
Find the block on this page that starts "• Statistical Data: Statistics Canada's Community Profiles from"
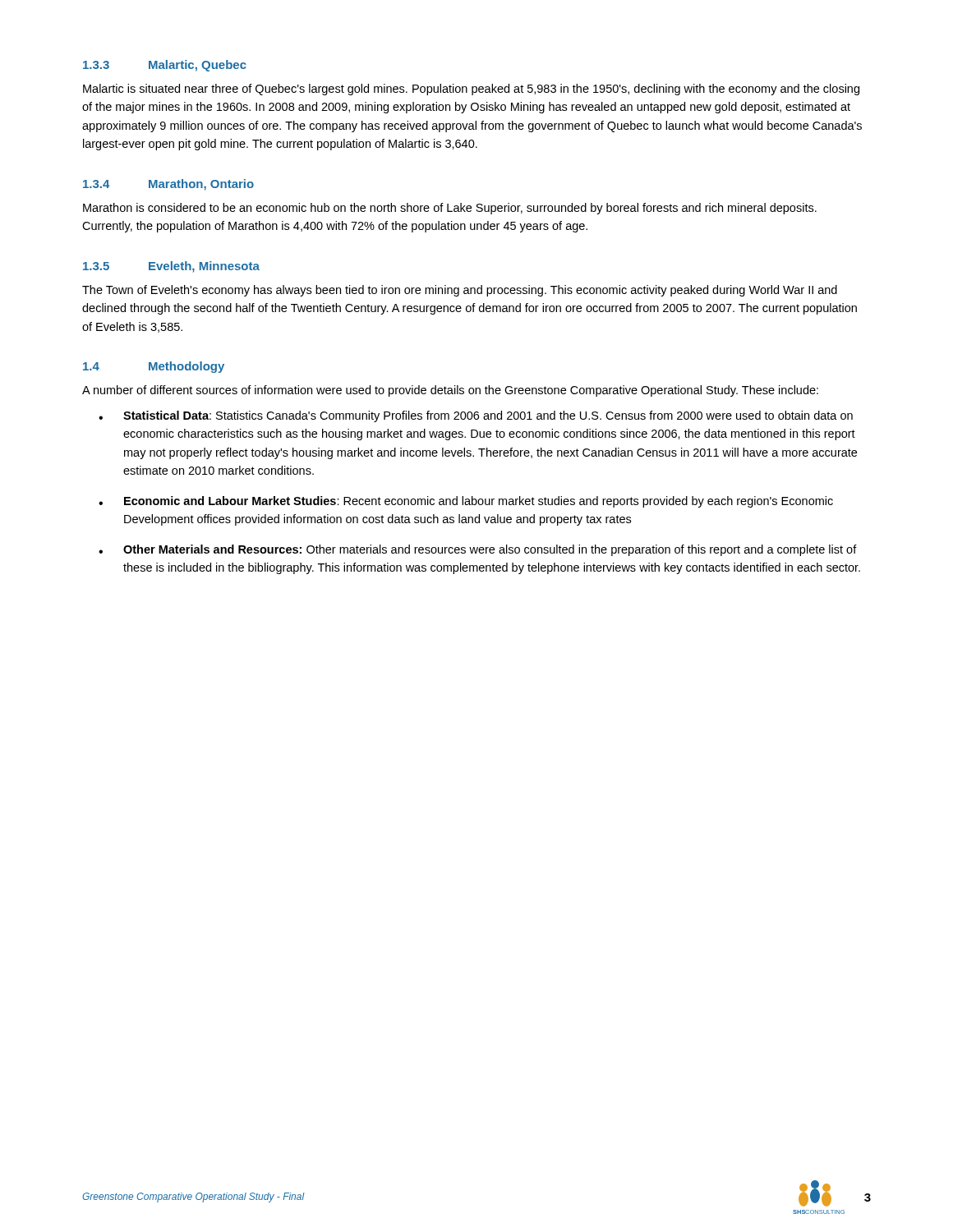tap(485, 443)
